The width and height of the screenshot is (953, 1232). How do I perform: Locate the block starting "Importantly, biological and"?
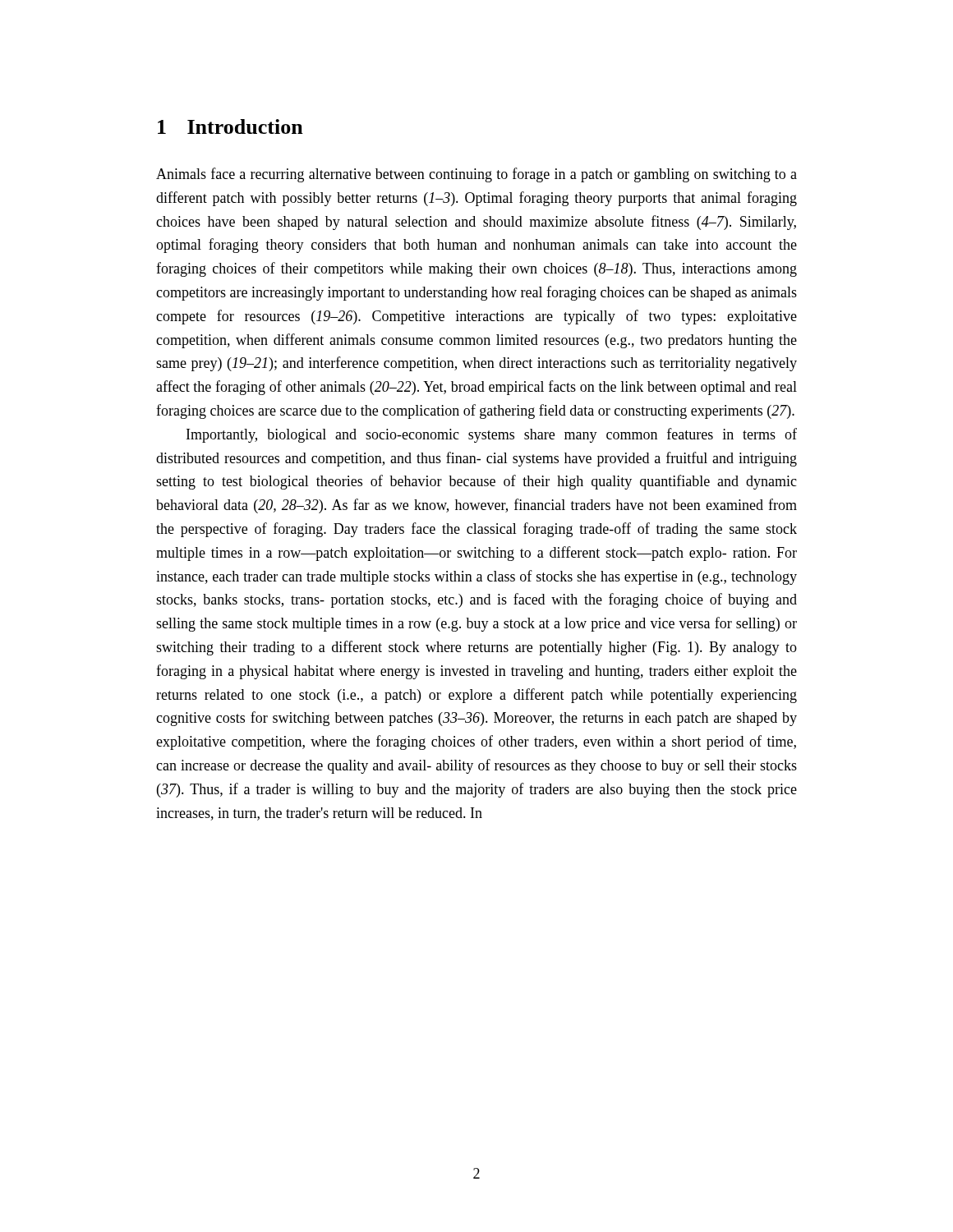click(x=476, y=624)
